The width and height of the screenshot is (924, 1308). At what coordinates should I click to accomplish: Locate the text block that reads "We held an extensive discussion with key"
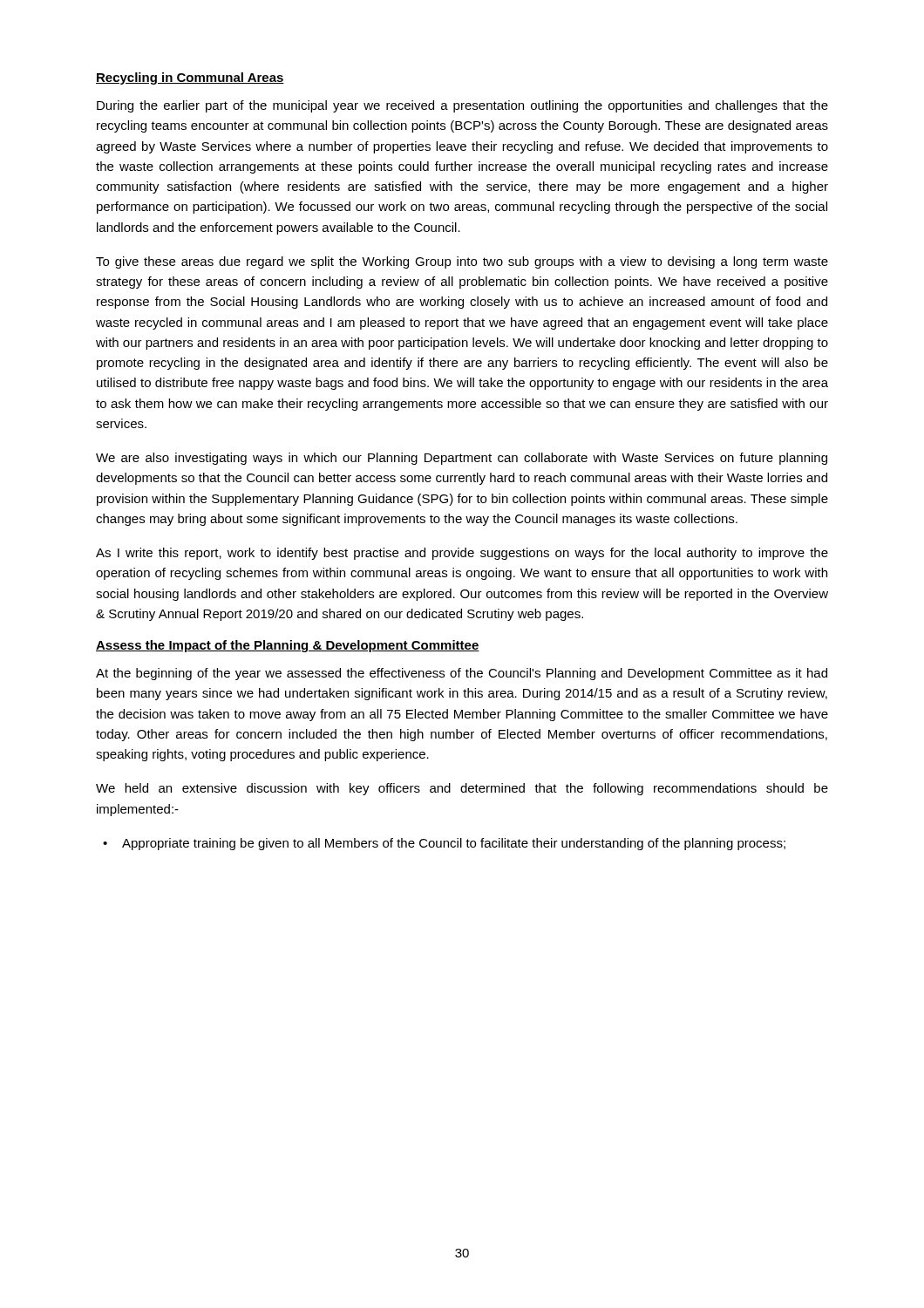[462, 798]
